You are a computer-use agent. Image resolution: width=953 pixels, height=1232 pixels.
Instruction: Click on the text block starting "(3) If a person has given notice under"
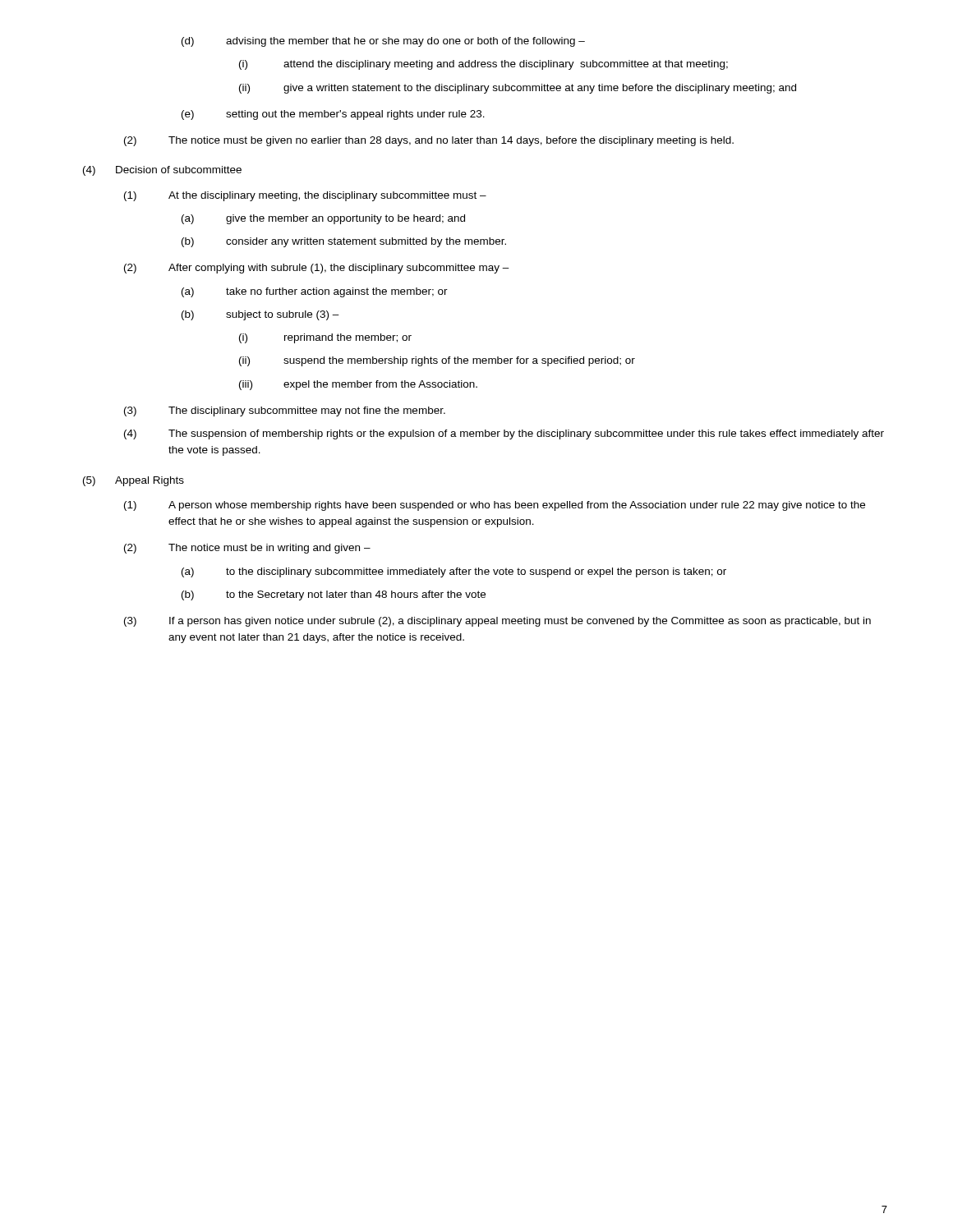tap(505, 629)
